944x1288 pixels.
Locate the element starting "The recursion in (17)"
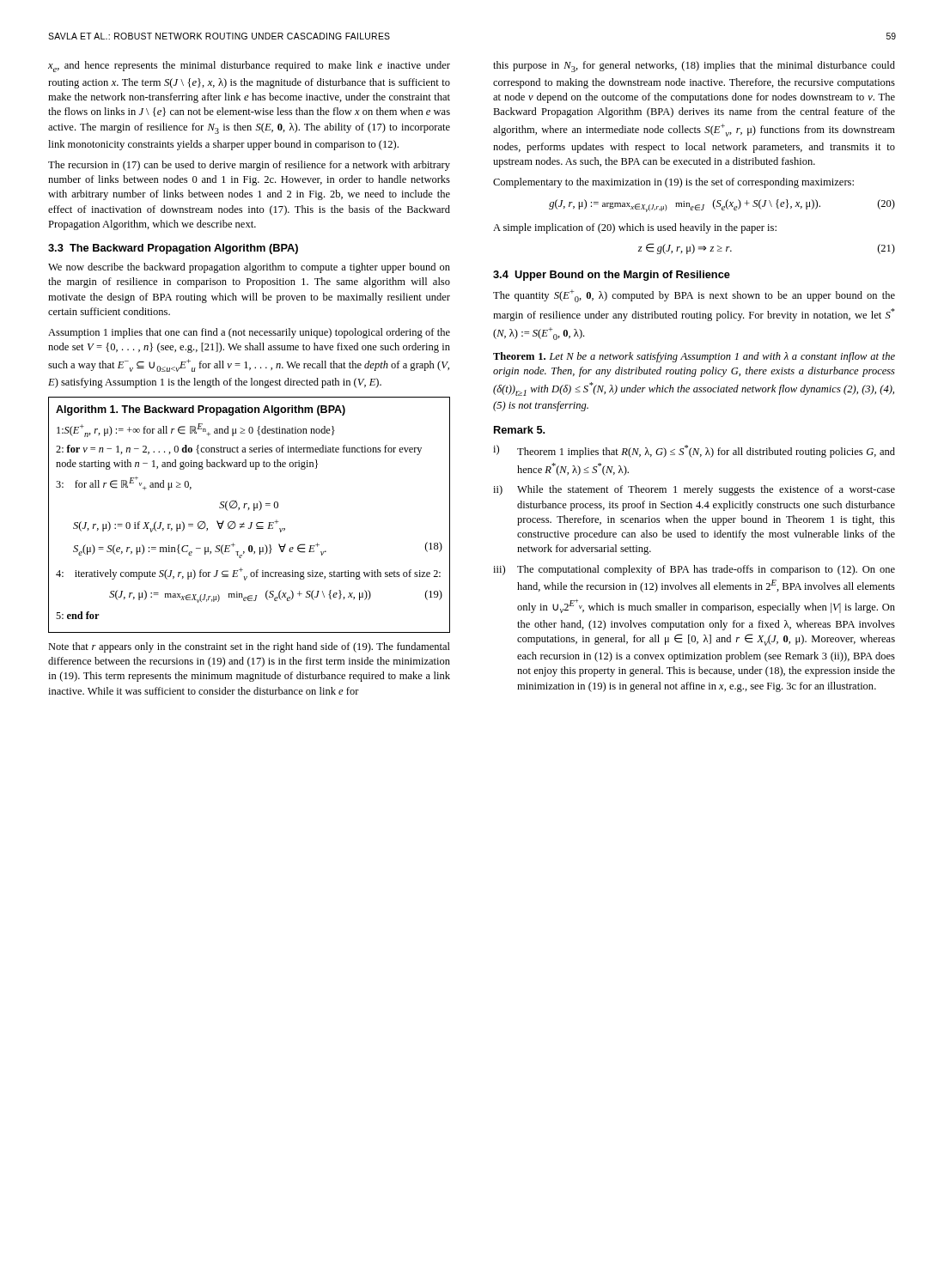pyautogui.click(x=249, y=195)
